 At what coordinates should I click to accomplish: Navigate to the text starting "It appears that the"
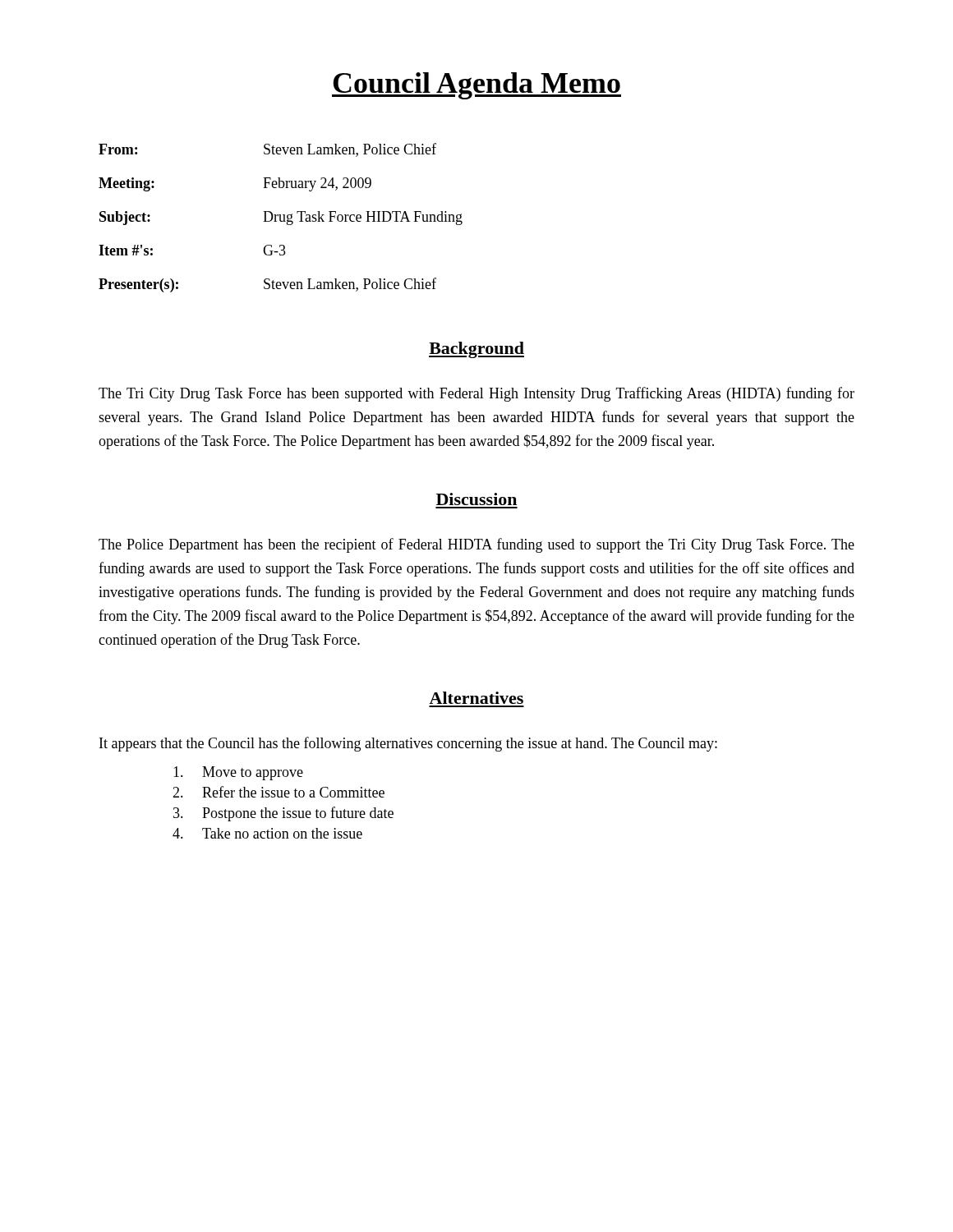point(408,744)
